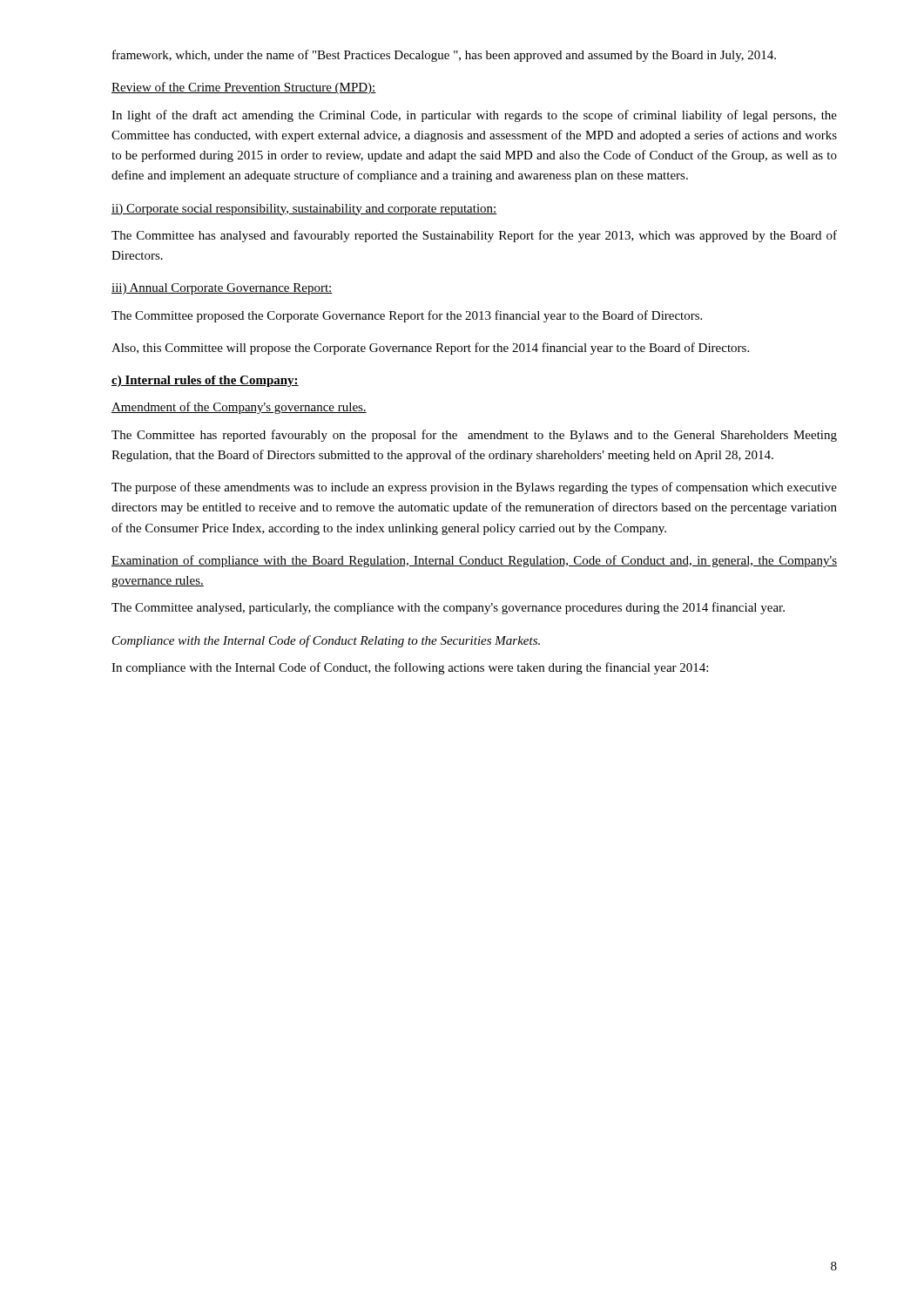924x1307 pixels.
Task: Find the passage starting "The Committee analysed, particularly, the compliance"
Action: click(448, 608)
